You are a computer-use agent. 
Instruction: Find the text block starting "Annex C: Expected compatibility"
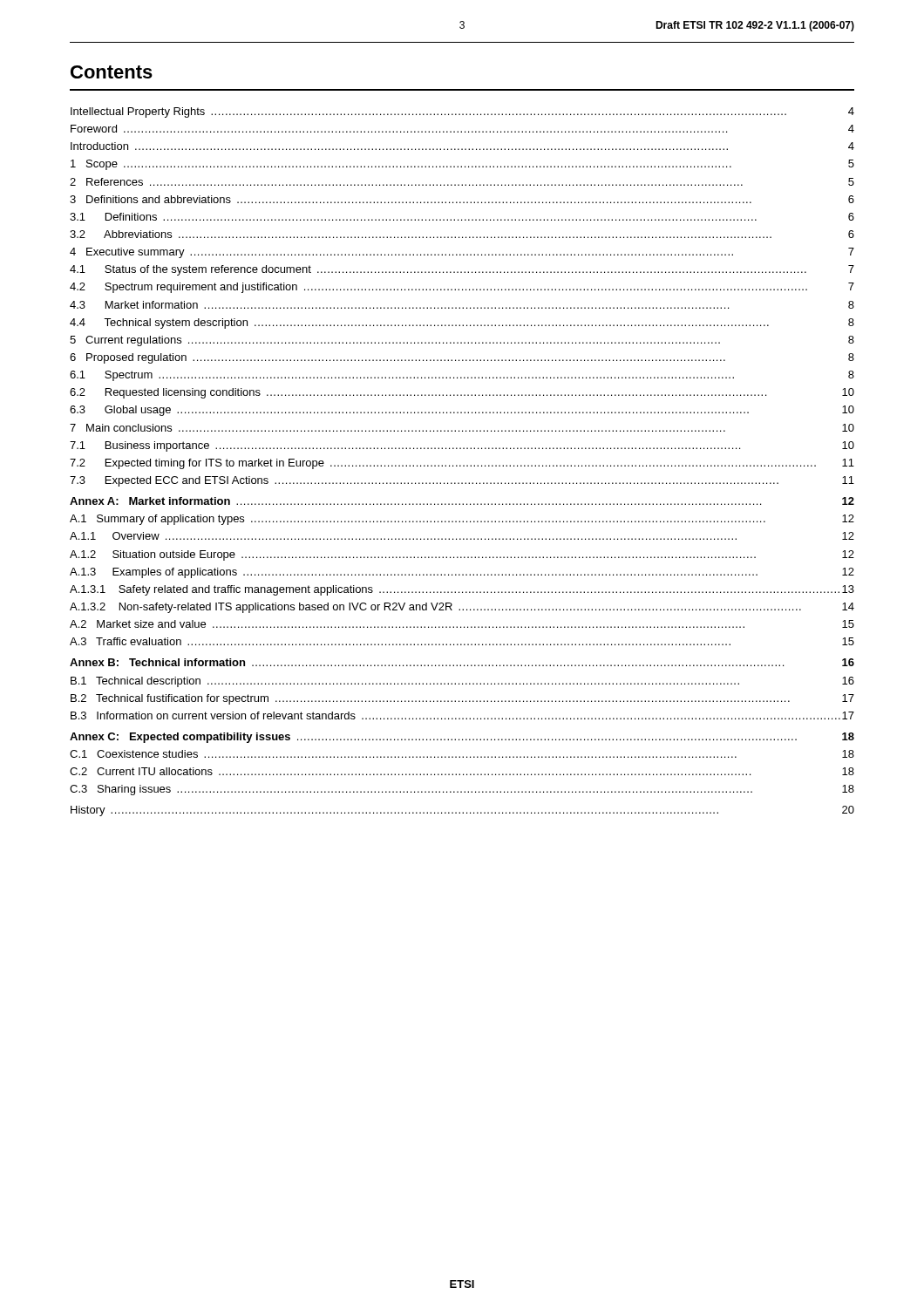point(462,737)
